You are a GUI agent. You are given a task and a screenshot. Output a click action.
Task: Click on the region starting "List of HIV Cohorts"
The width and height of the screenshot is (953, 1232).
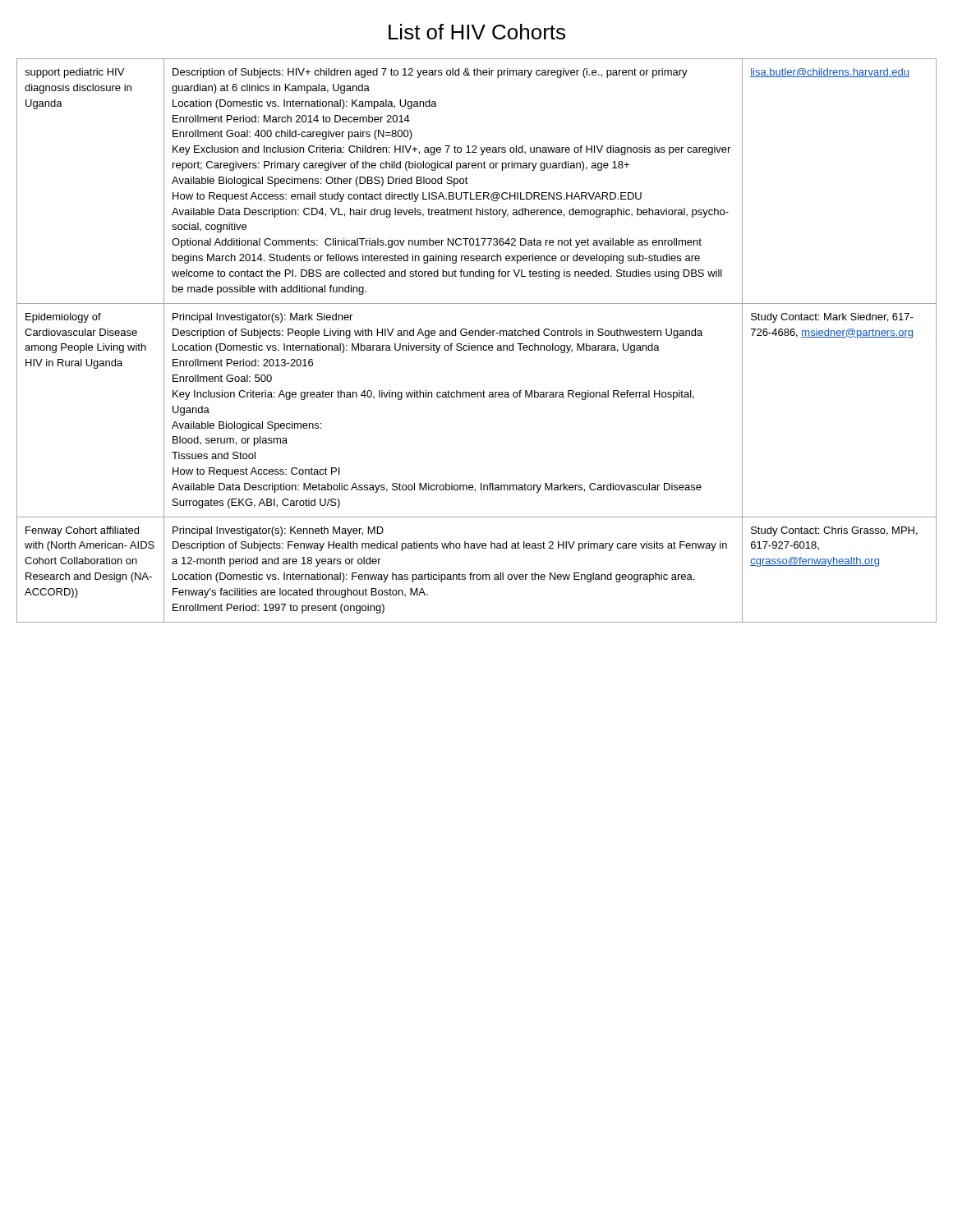(476, 32)
